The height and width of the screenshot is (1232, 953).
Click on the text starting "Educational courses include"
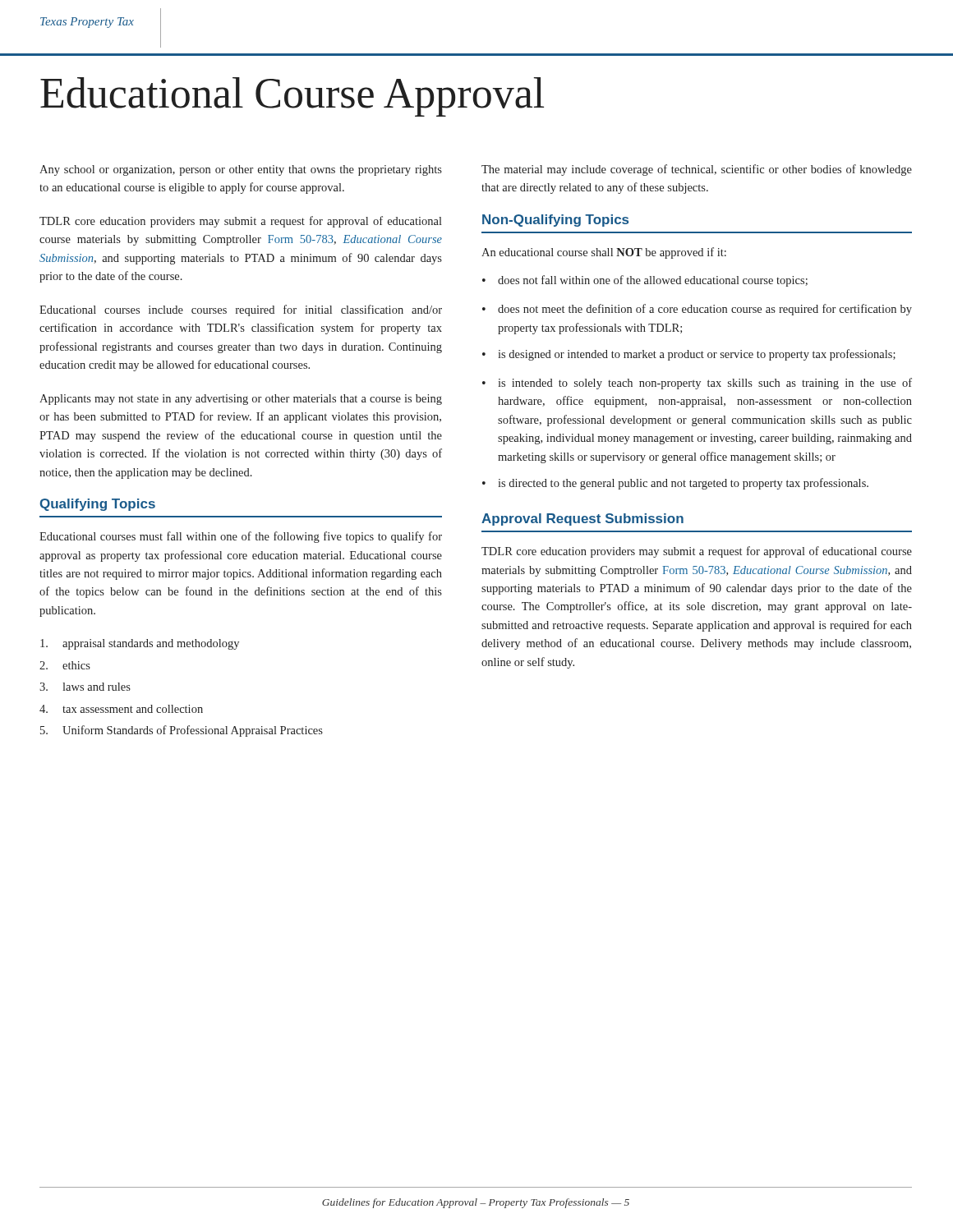pos(241,337)
